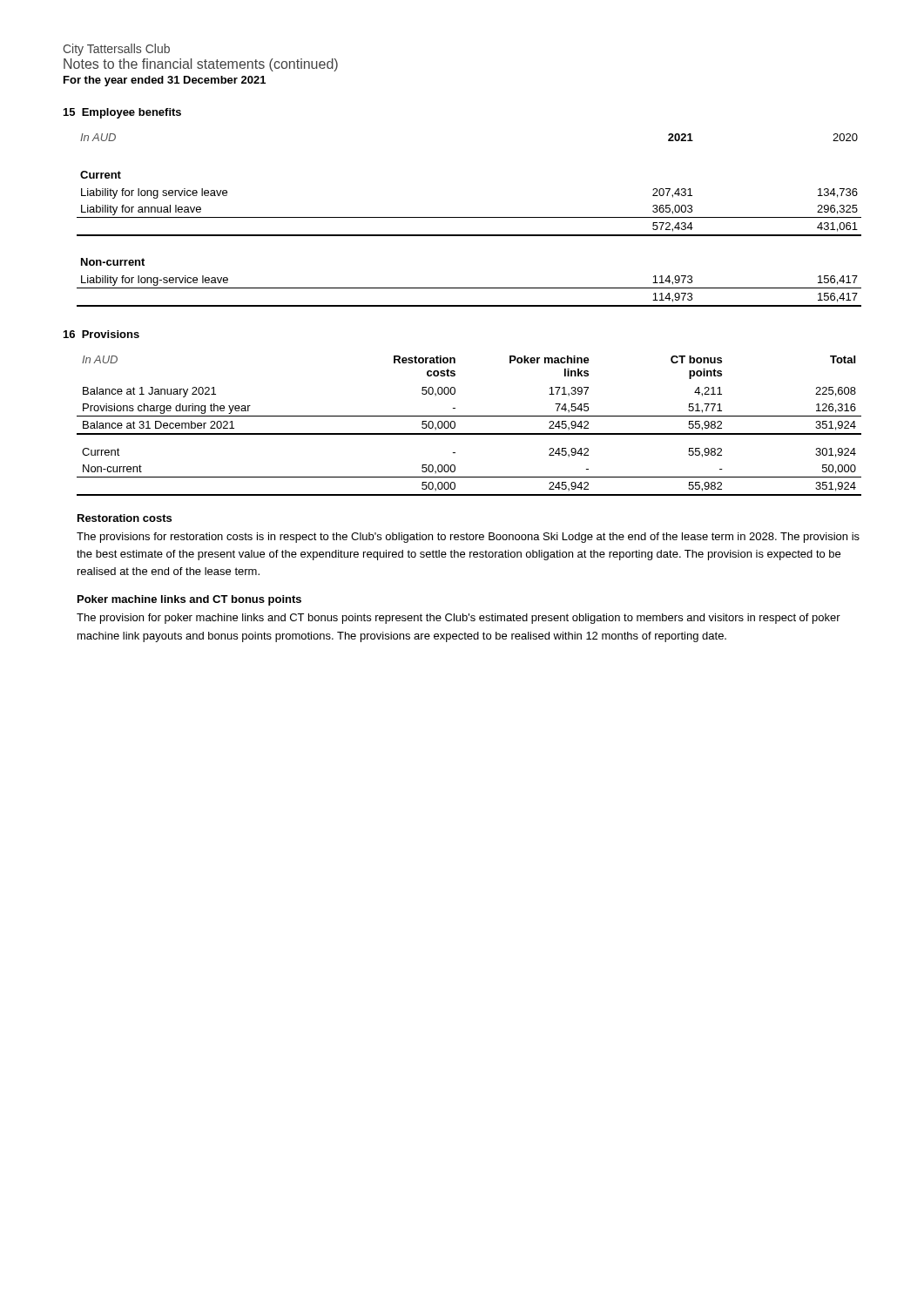The image size is (924, 1307).
Task: Find the table that mentions "Liability for long service"
Action: tap(469, 218)
